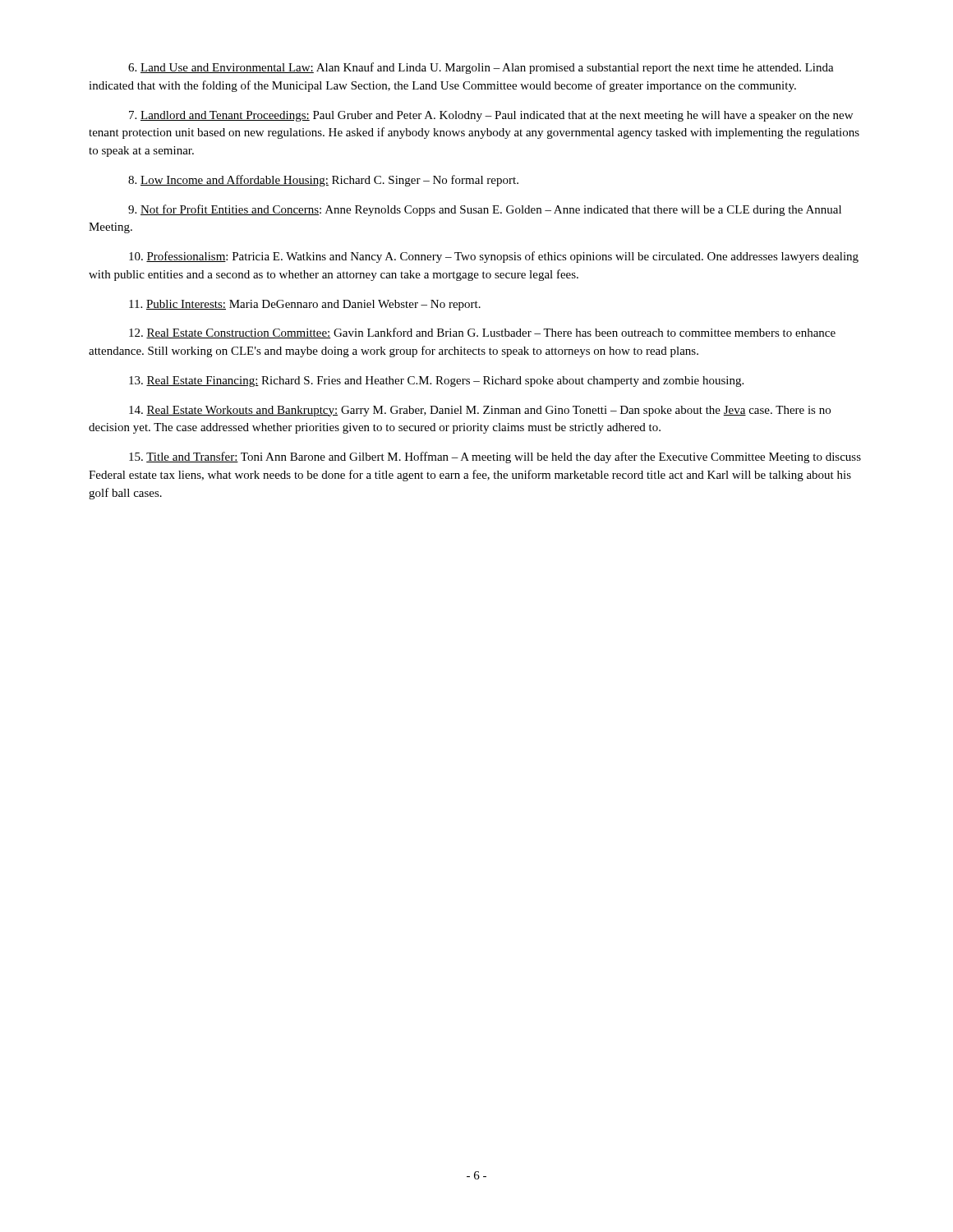Select the text starting "15. Title and Transfer: Toni Ann Barone and"
This screenshot has width=953, height=1232.
click(x=476, y=475)
